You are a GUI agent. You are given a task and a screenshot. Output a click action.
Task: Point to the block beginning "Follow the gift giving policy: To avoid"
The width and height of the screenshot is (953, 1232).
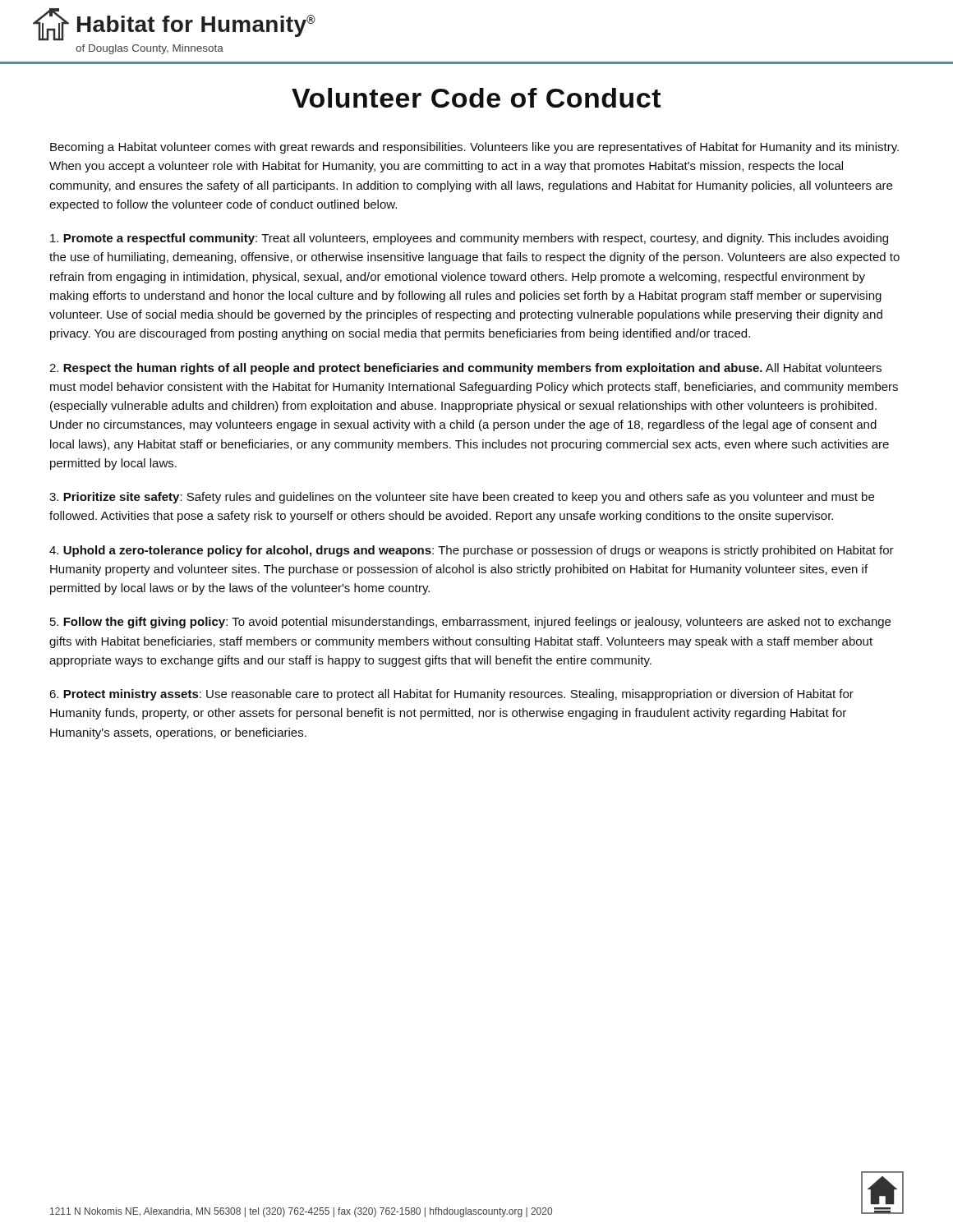[x=470, y=641]
